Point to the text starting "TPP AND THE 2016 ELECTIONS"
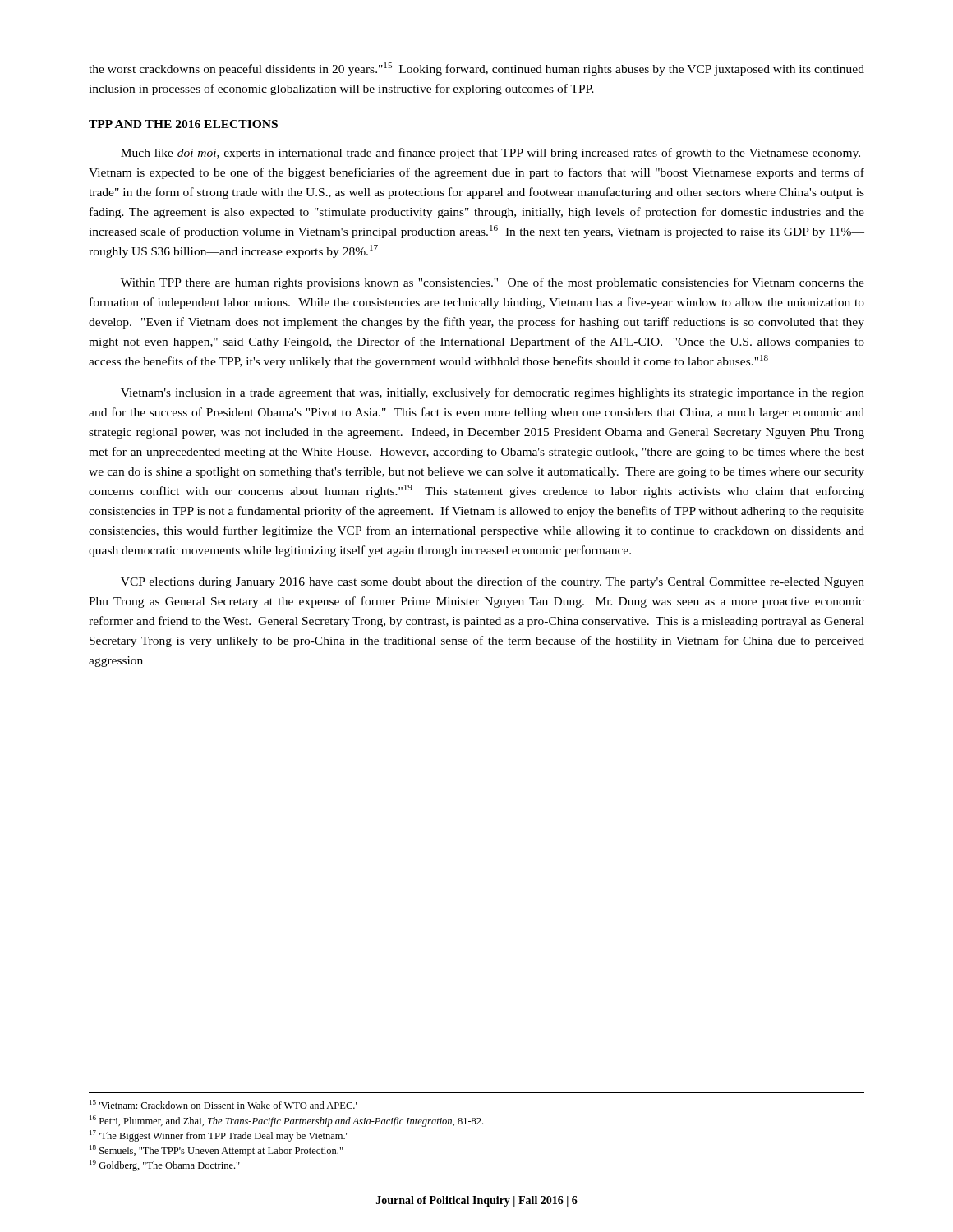The width and height of the screenshot is (953, 1232). point(183,124)
